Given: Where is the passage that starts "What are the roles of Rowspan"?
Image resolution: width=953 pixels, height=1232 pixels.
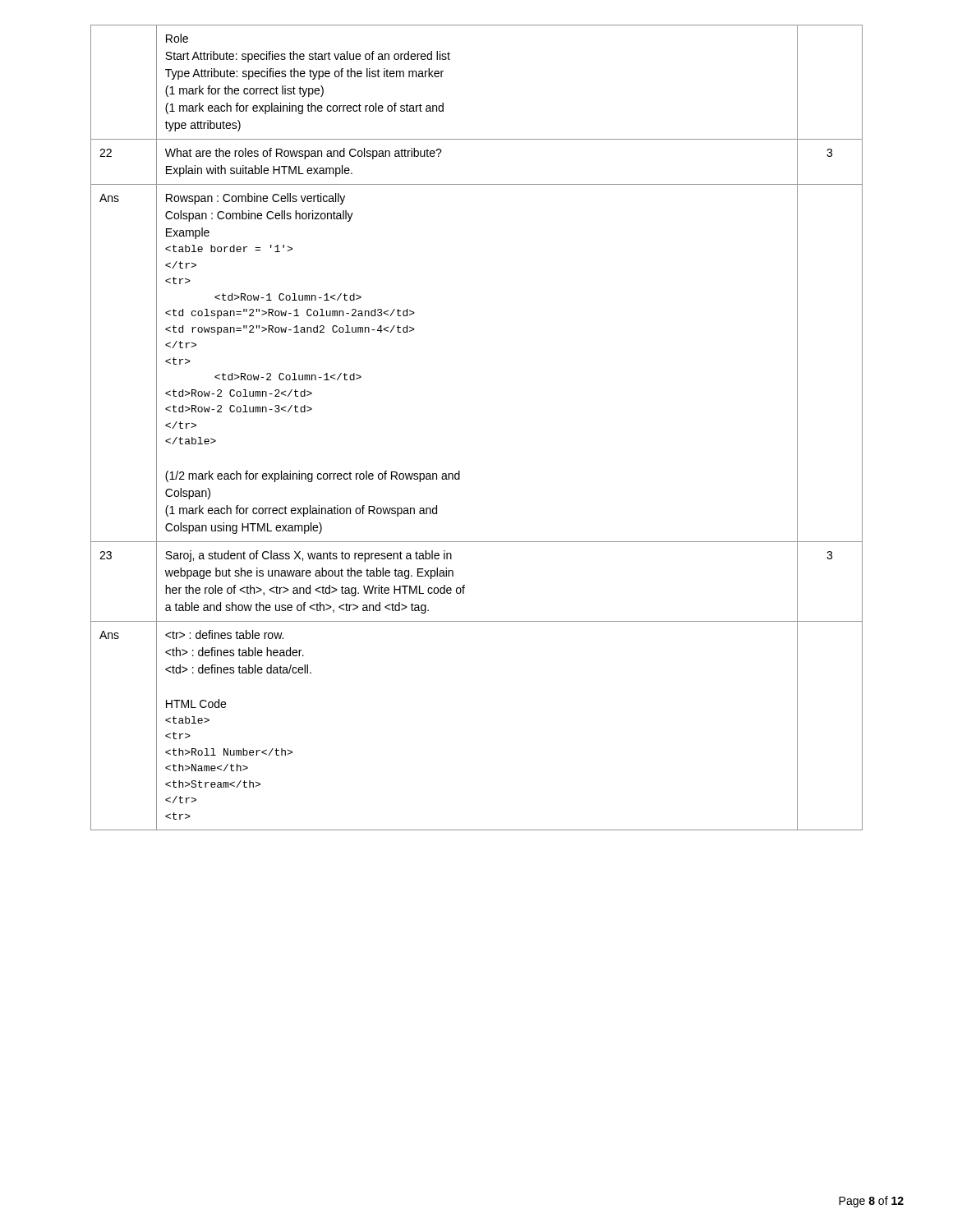Looking at the screenshot, I should [x=303, y=161].
